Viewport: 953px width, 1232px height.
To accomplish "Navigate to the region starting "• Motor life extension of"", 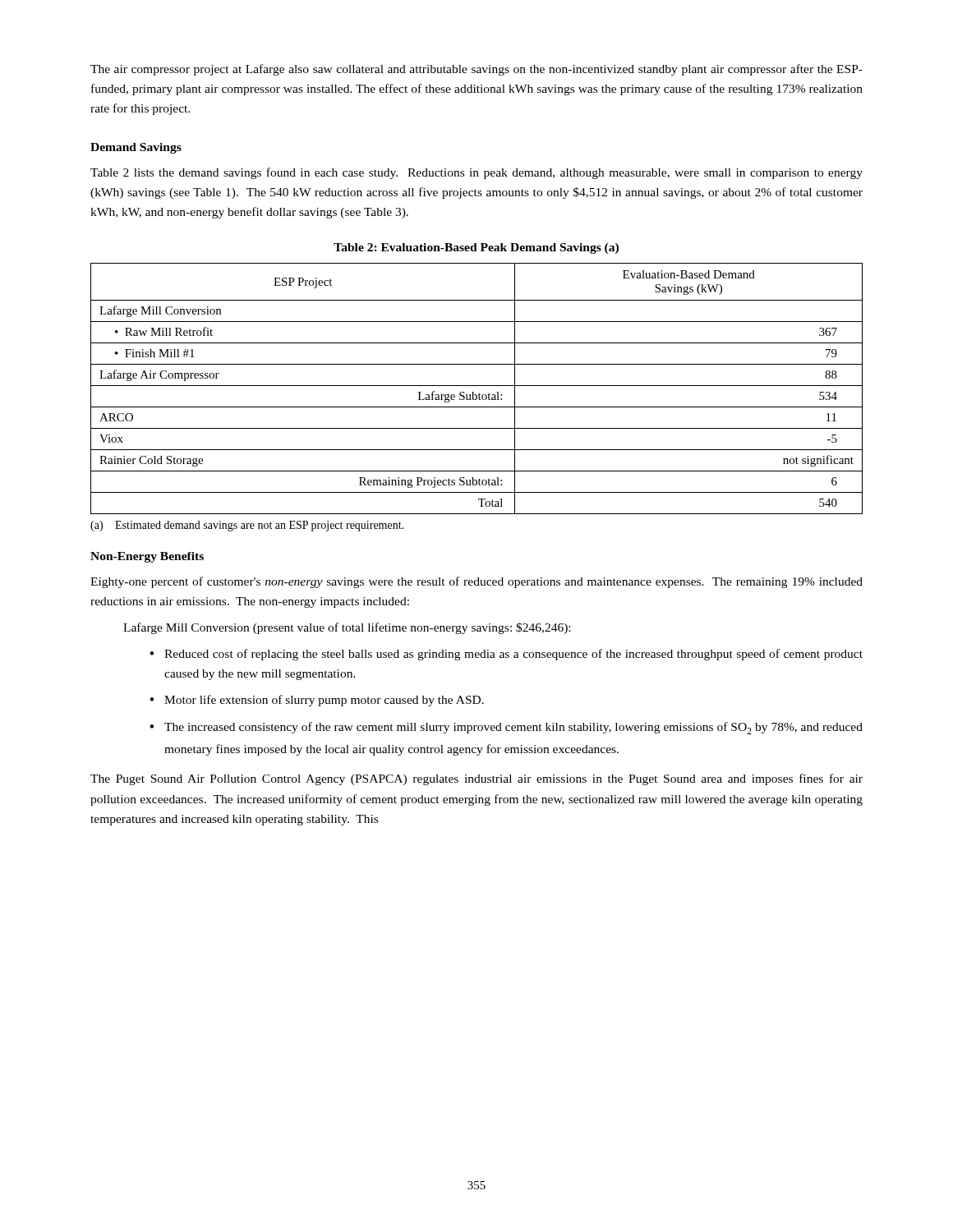I will click(317, 701).
